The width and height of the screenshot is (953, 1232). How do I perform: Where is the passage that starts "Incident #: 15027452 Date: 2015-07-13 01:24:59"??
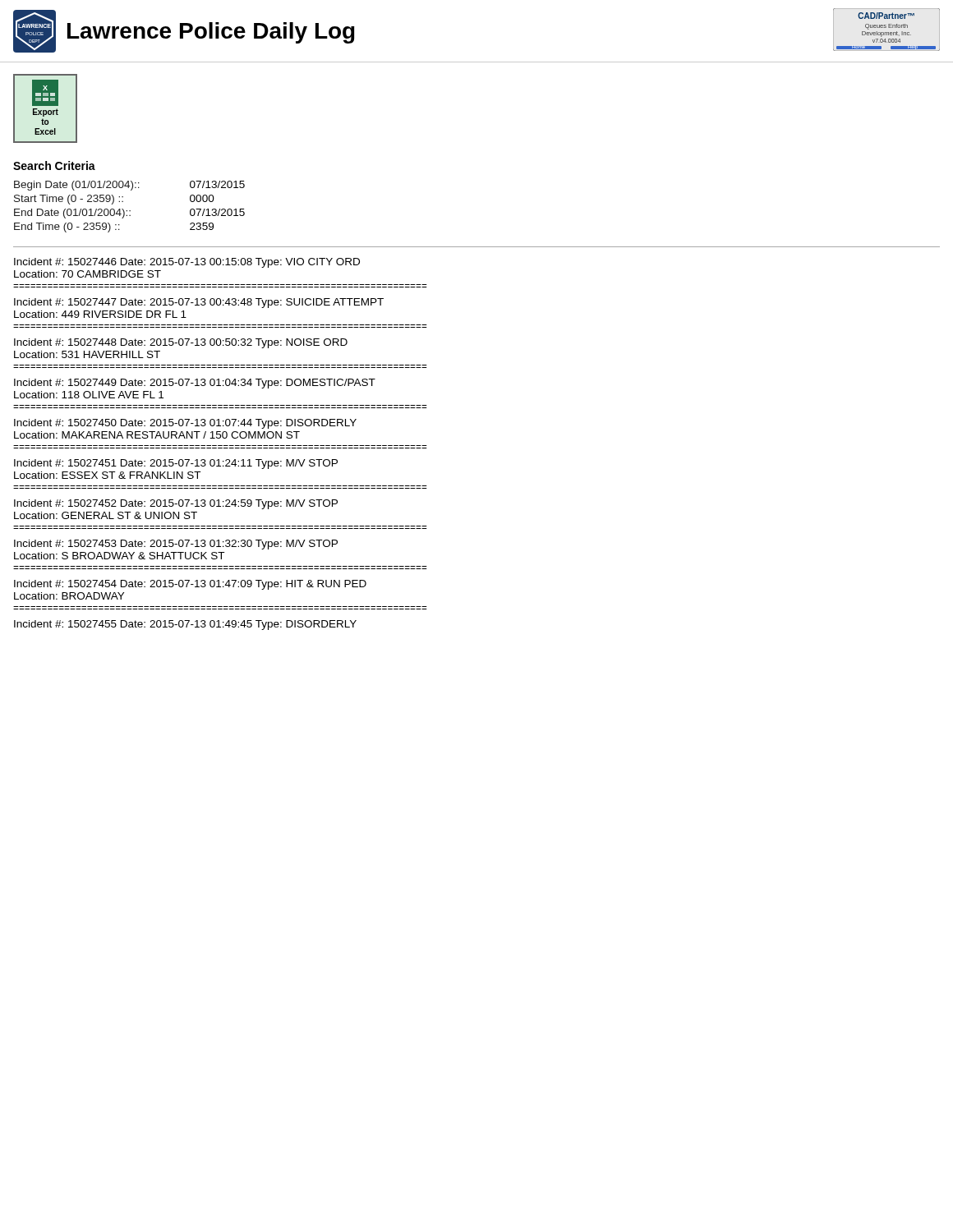(x=176, y=509)
